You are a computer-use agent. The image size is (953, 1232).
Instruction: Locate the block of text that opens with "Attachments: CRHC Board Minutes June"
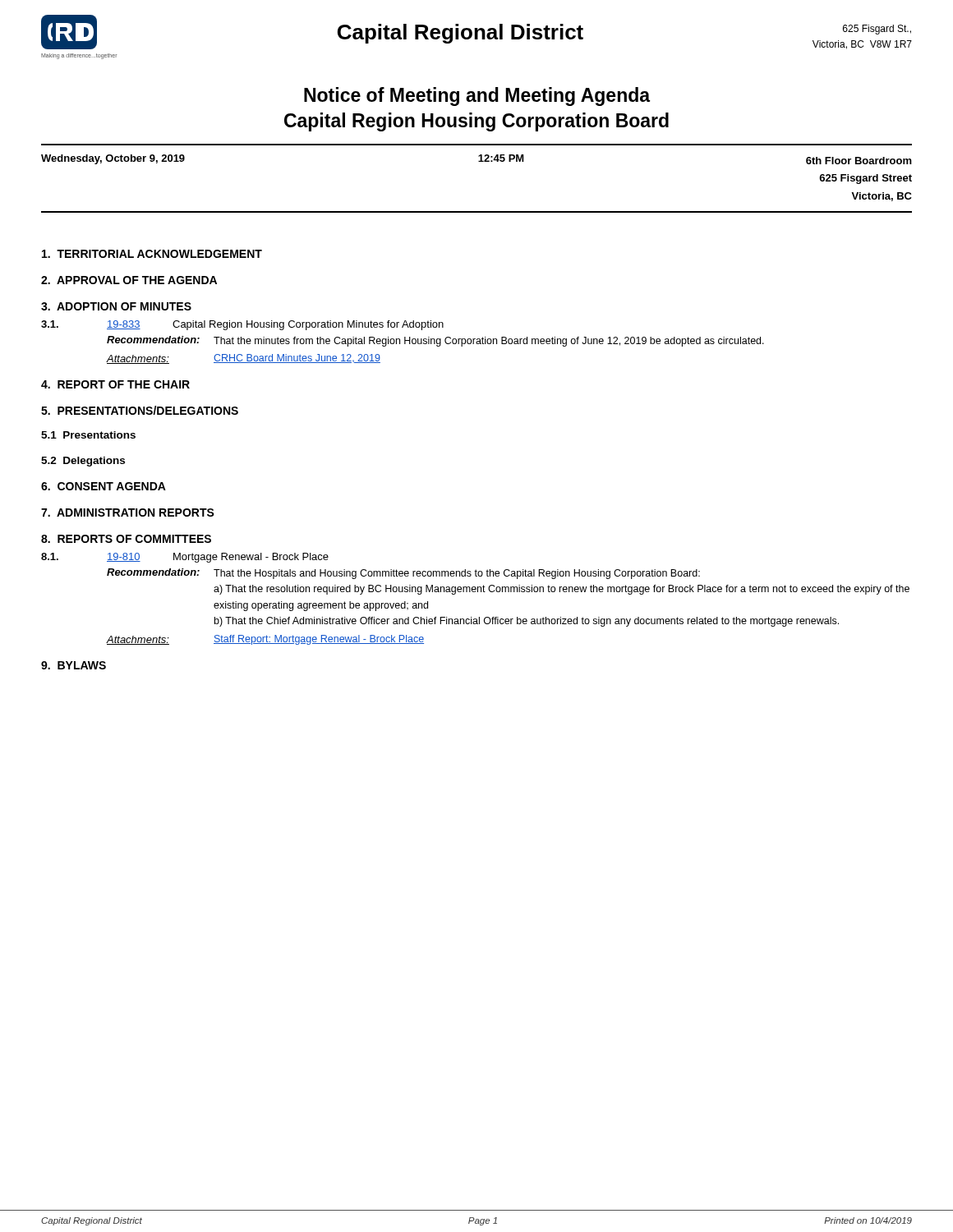coord(244,359)
